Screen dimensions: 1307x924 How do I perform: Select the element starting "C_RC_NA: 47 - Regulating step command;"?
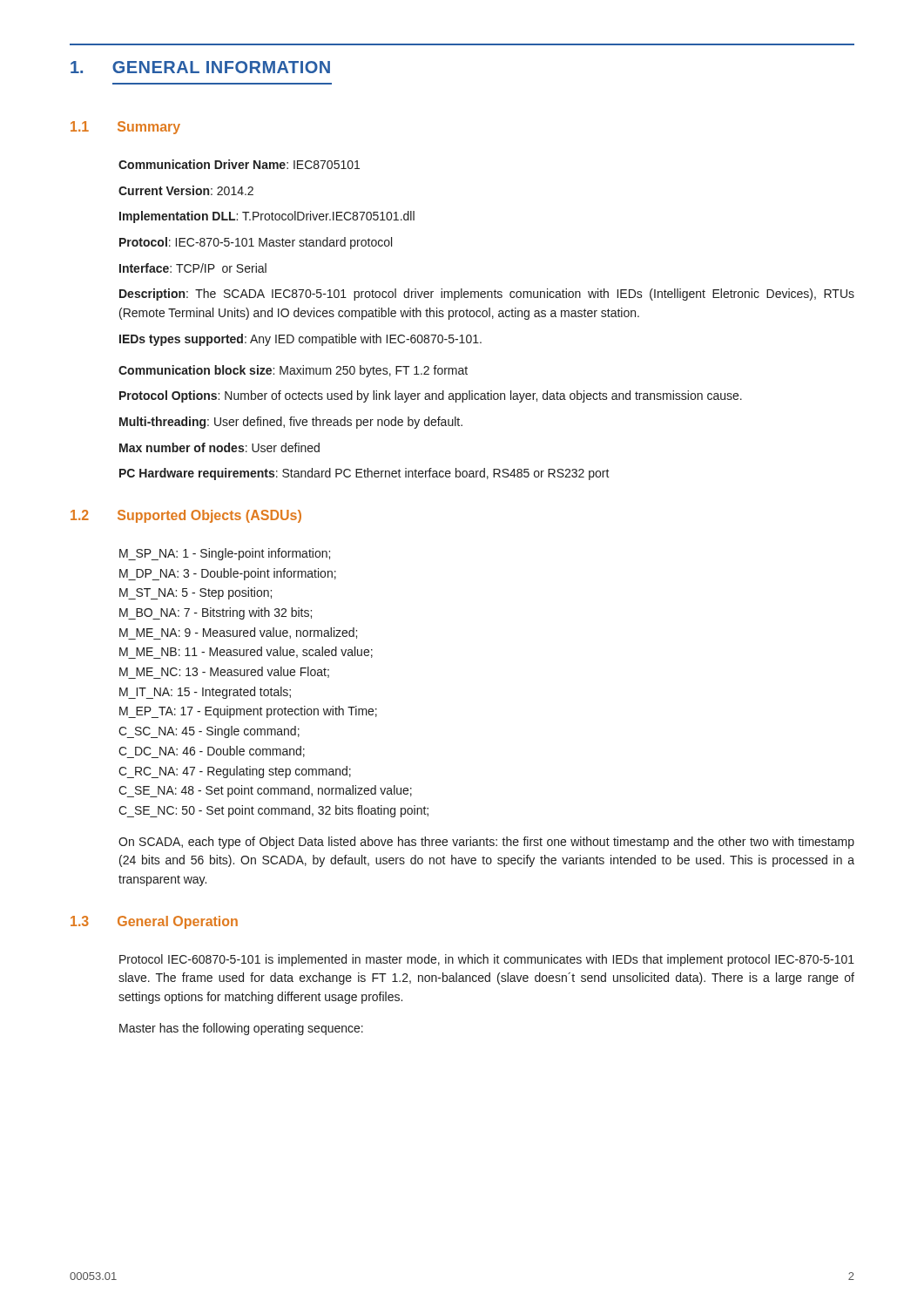point(235,771)
